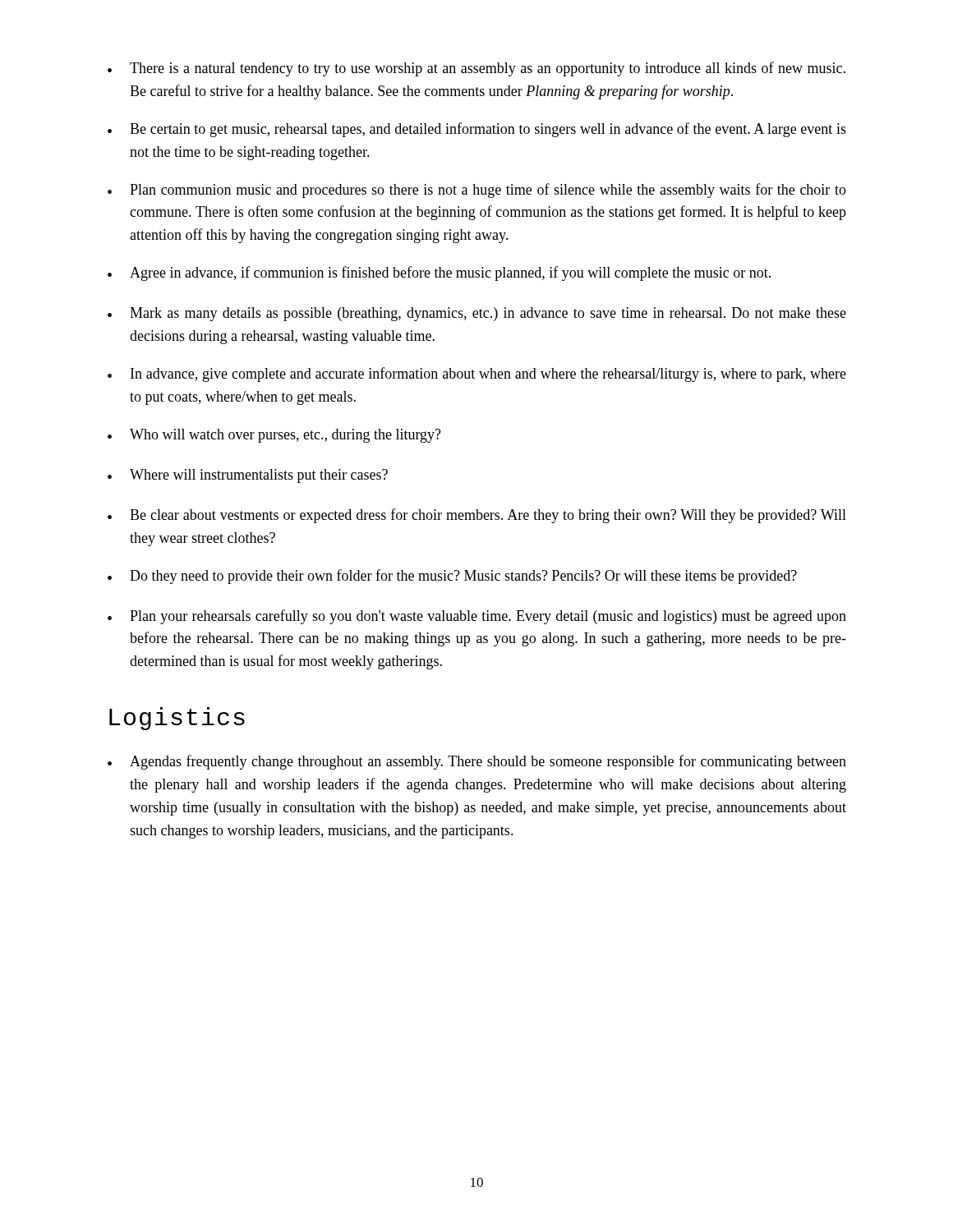
Task: Find the block on this page that starts "• Plan your rehearsals carefully so"
Action: click(x=476, y=639)
